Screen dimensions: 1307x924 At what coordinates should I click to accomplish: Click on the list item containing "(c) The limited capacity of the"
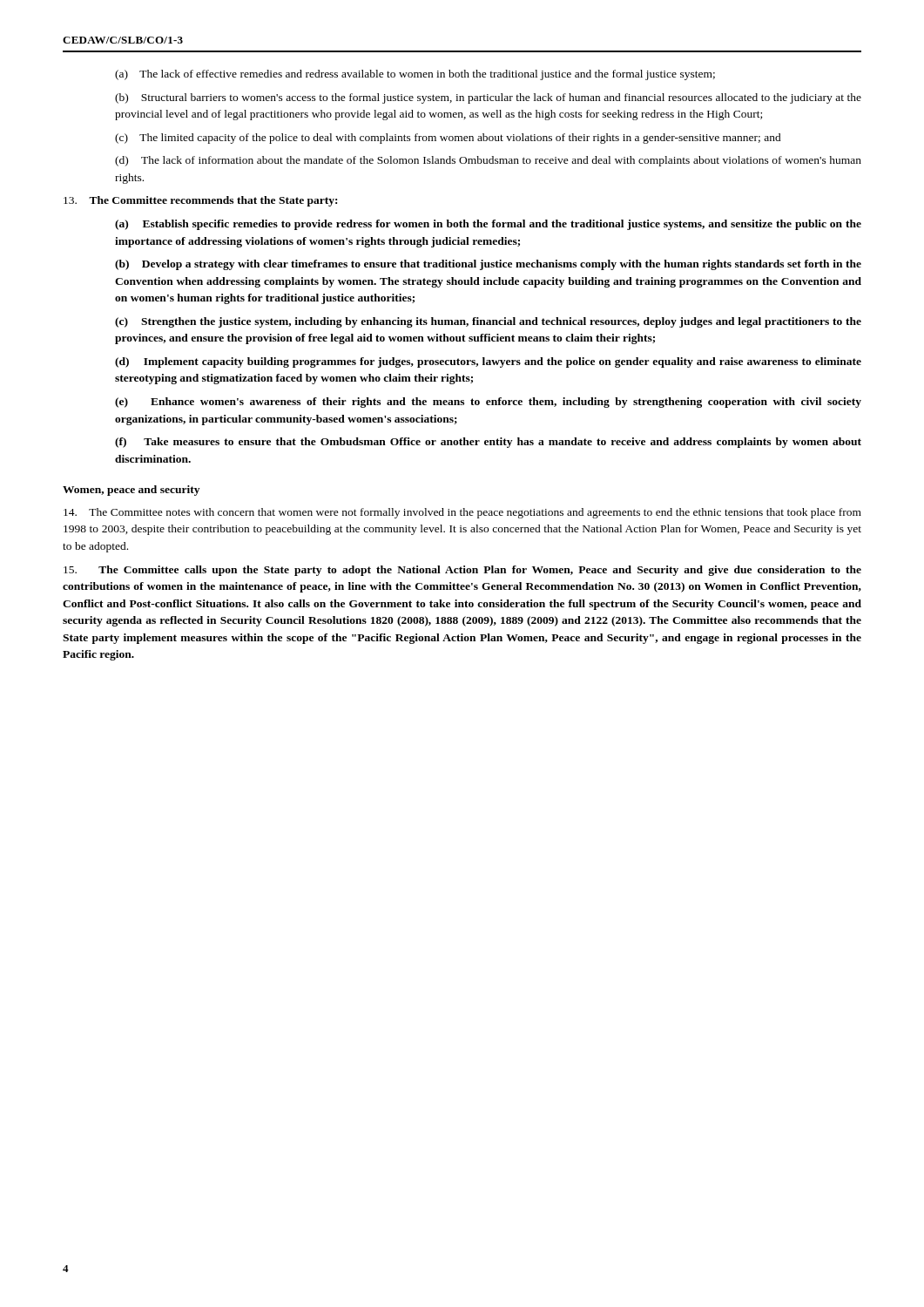[x=448, y=137]
